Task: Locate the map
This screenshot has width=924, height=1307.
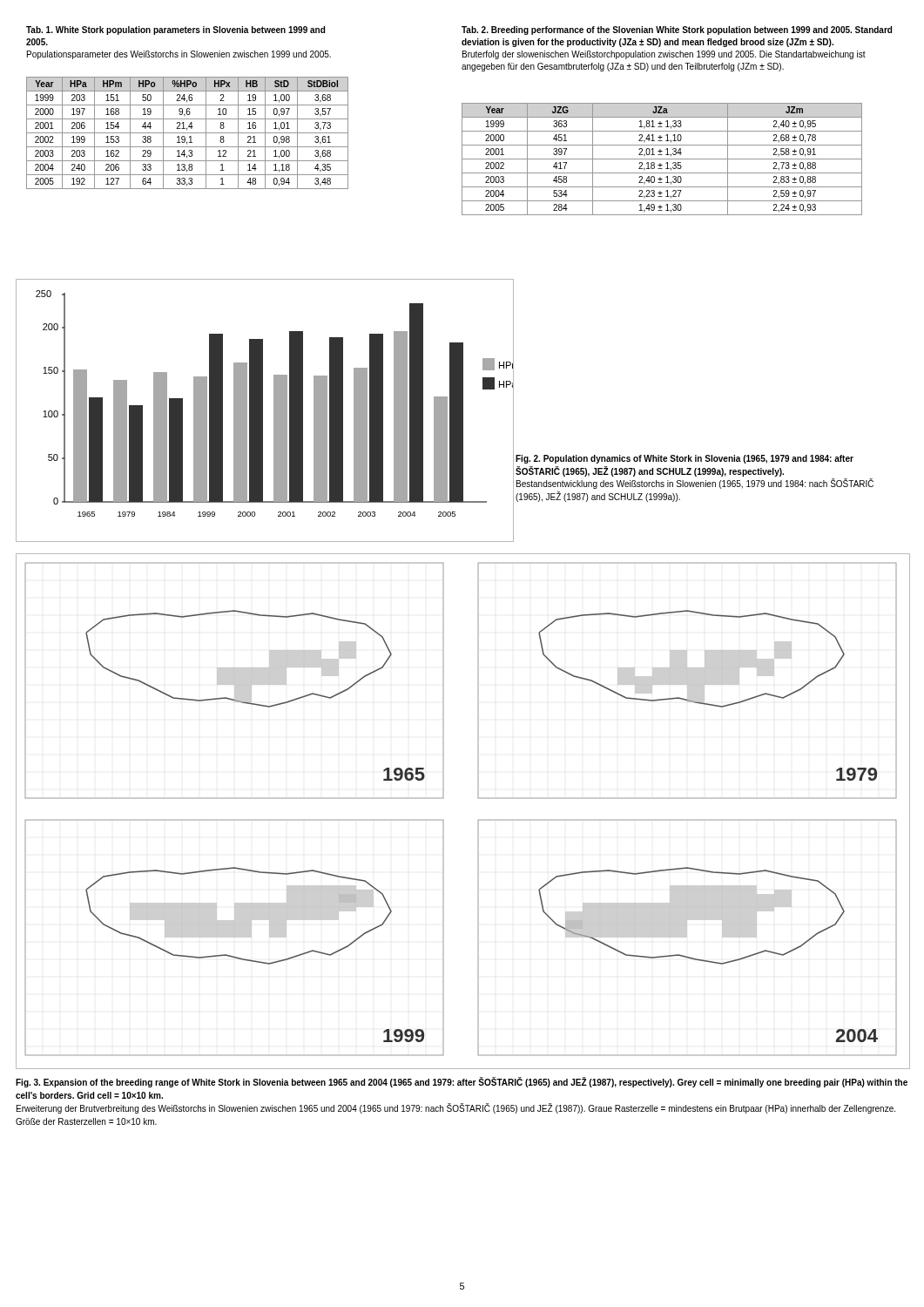Action: click(x=463, y=811)
